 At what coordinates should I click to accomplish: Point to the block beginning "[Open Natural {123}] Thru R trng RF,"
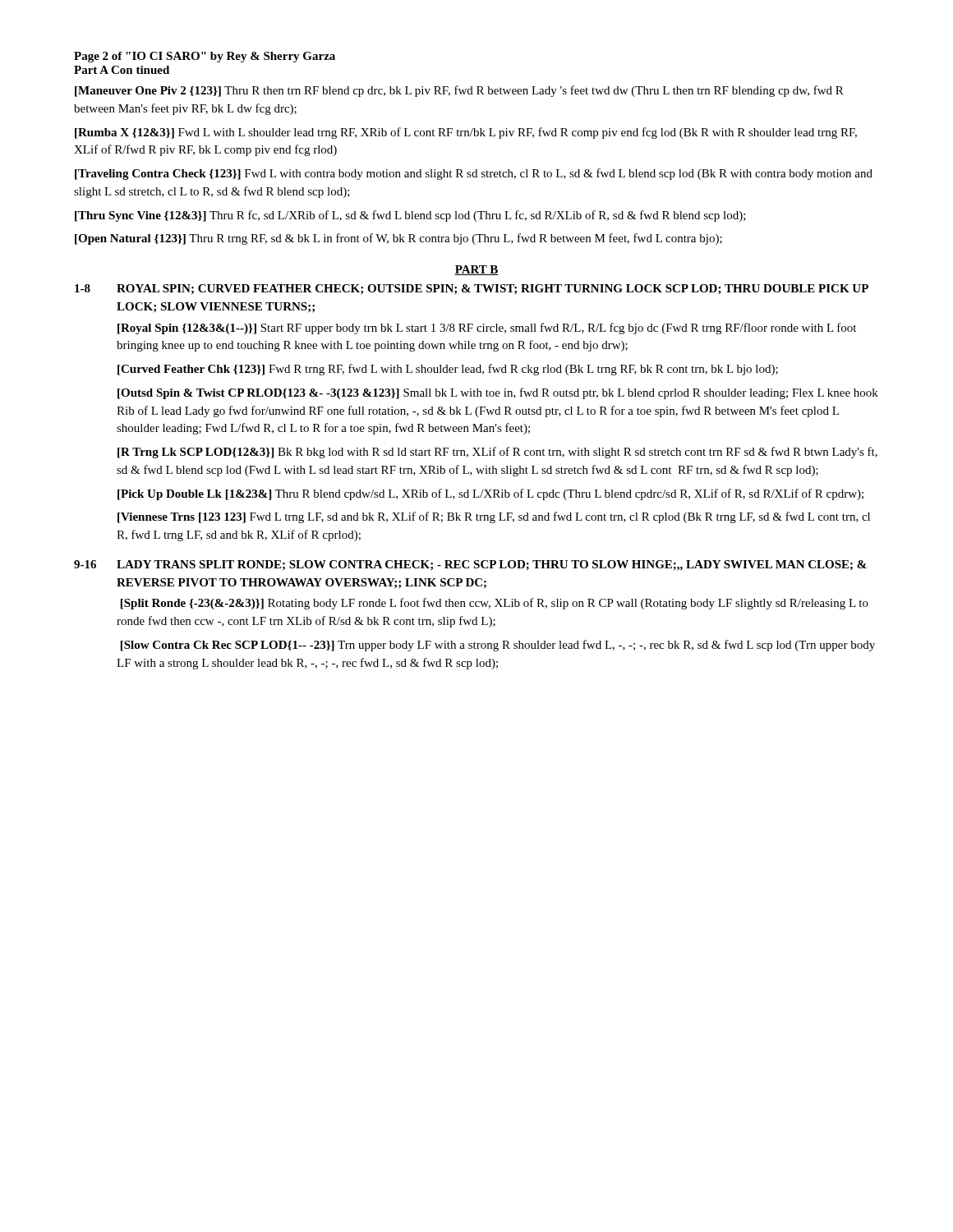coord(398,238)
